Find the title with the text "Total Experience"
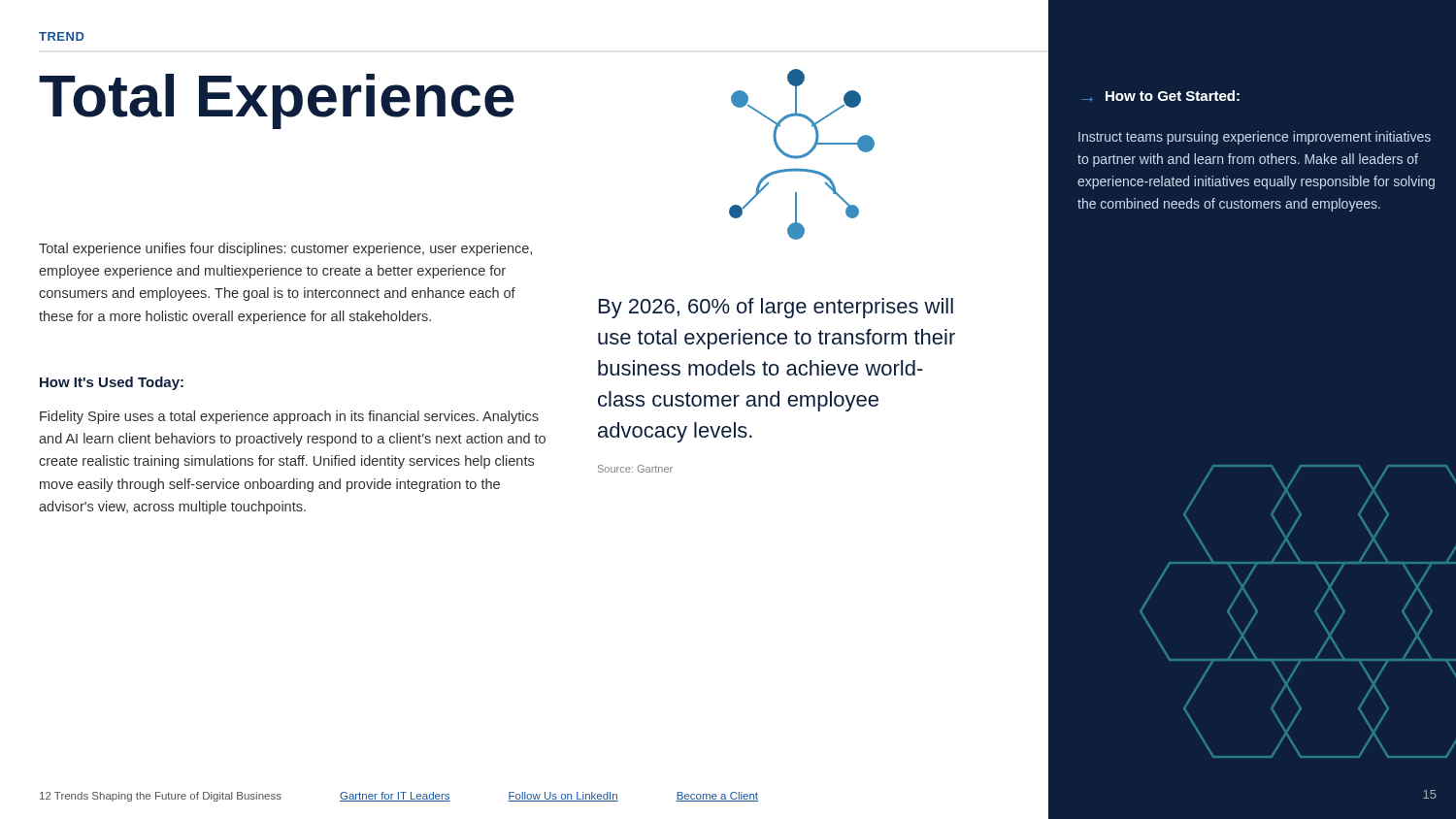The width and height of the screenshot is (1456, 819). point(311,96)
